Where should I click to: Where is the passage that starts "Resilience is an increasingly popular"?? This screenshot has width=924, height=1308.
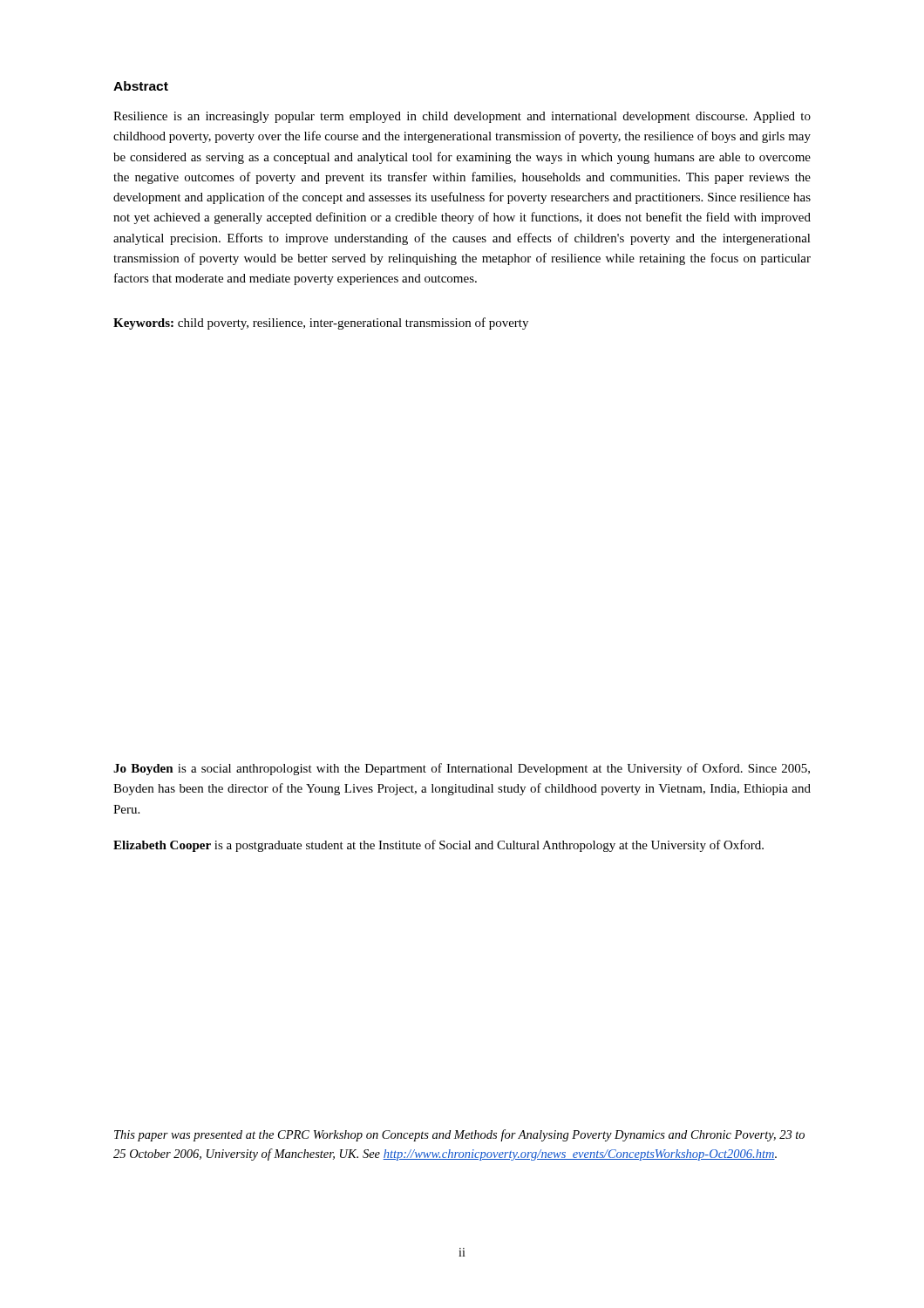pos(462,197)
